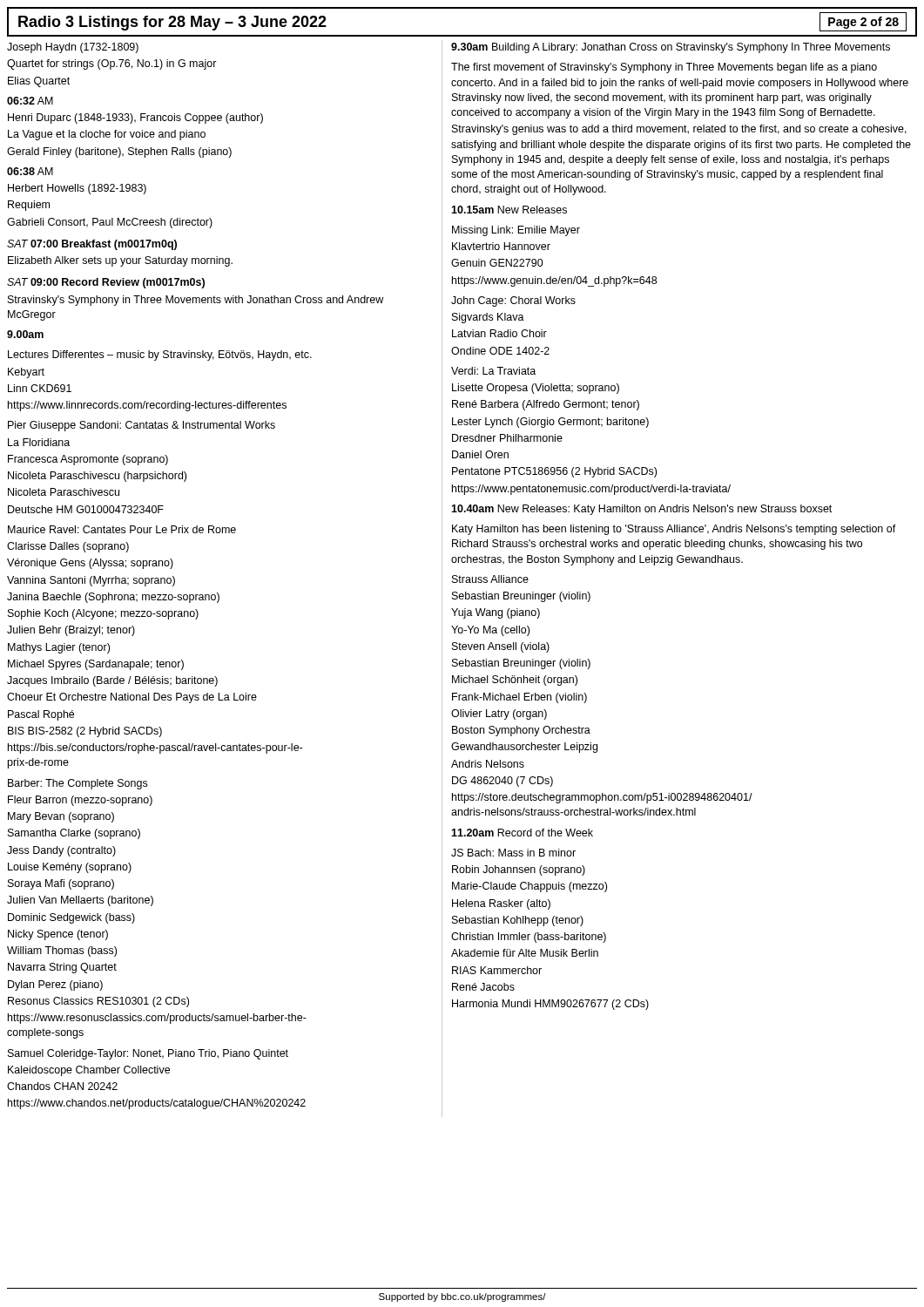Screen dimensions: 1307x924
Task: Locate the block of text that opens with "Joseph Haydn (1732-1809)"
Action: click(x=220, y=64)
